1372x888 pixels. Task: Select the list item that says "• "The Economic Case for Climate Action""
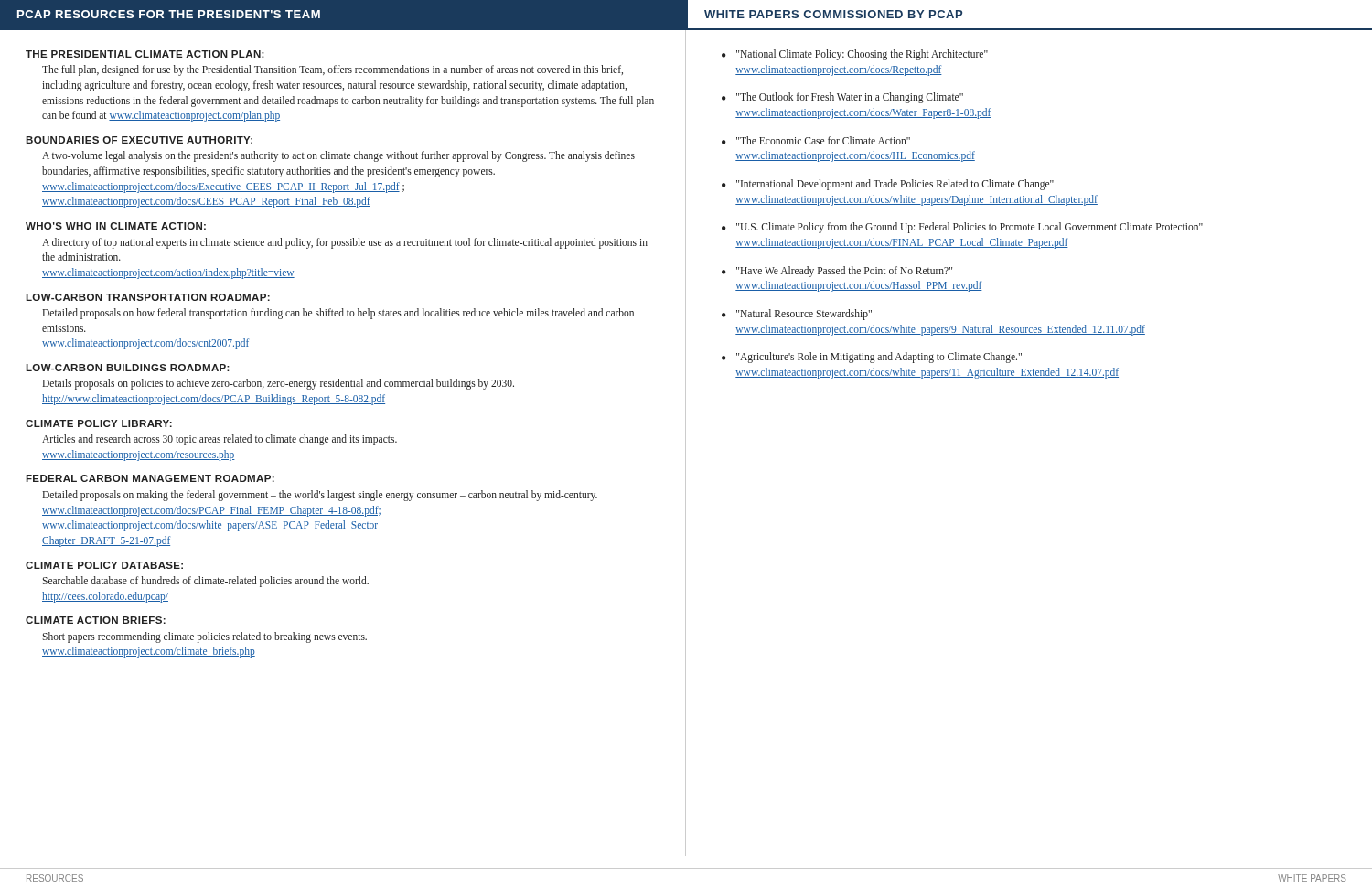point(816,140)
